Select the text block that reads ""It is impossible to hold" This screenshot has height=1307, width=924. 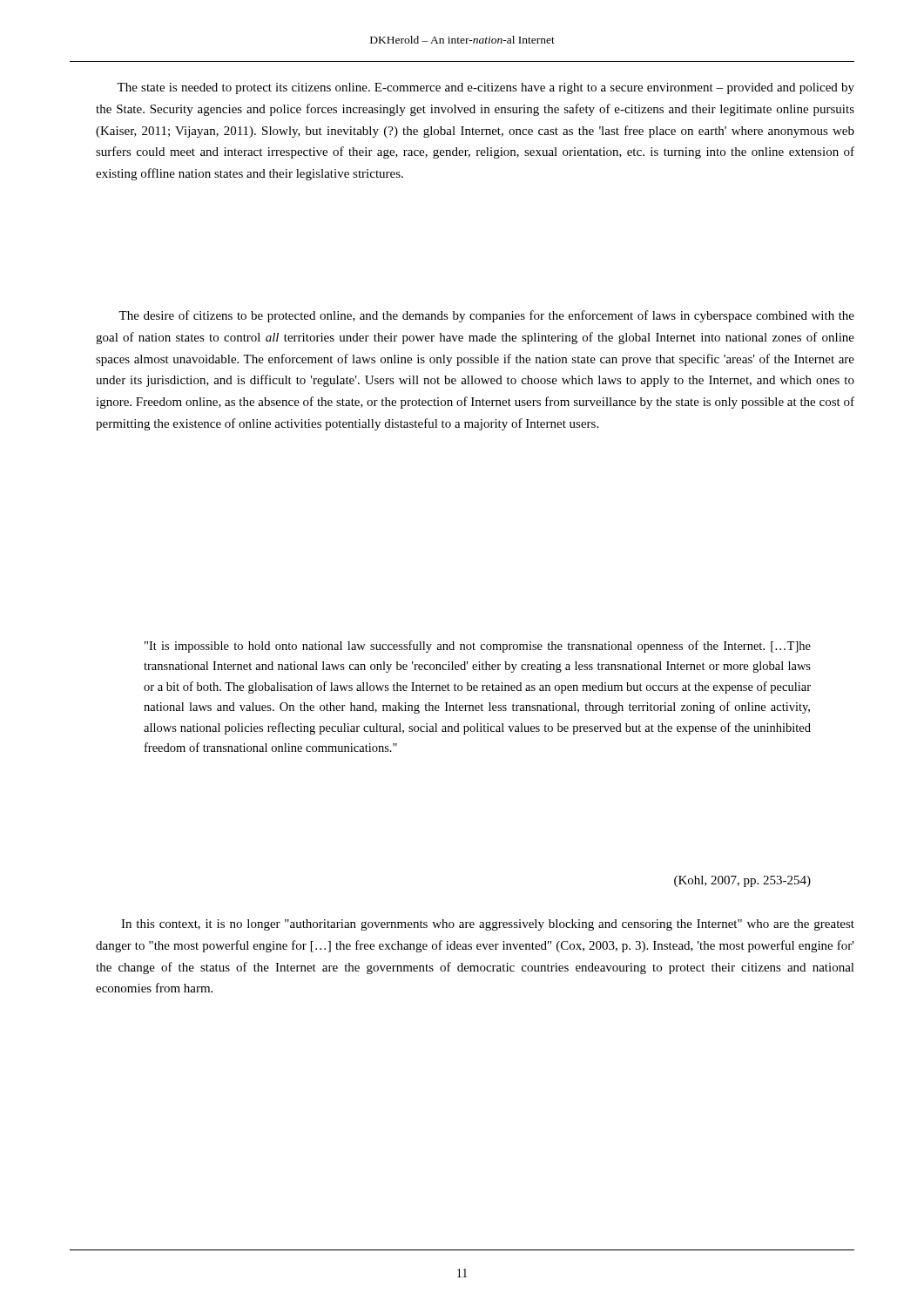477,697
